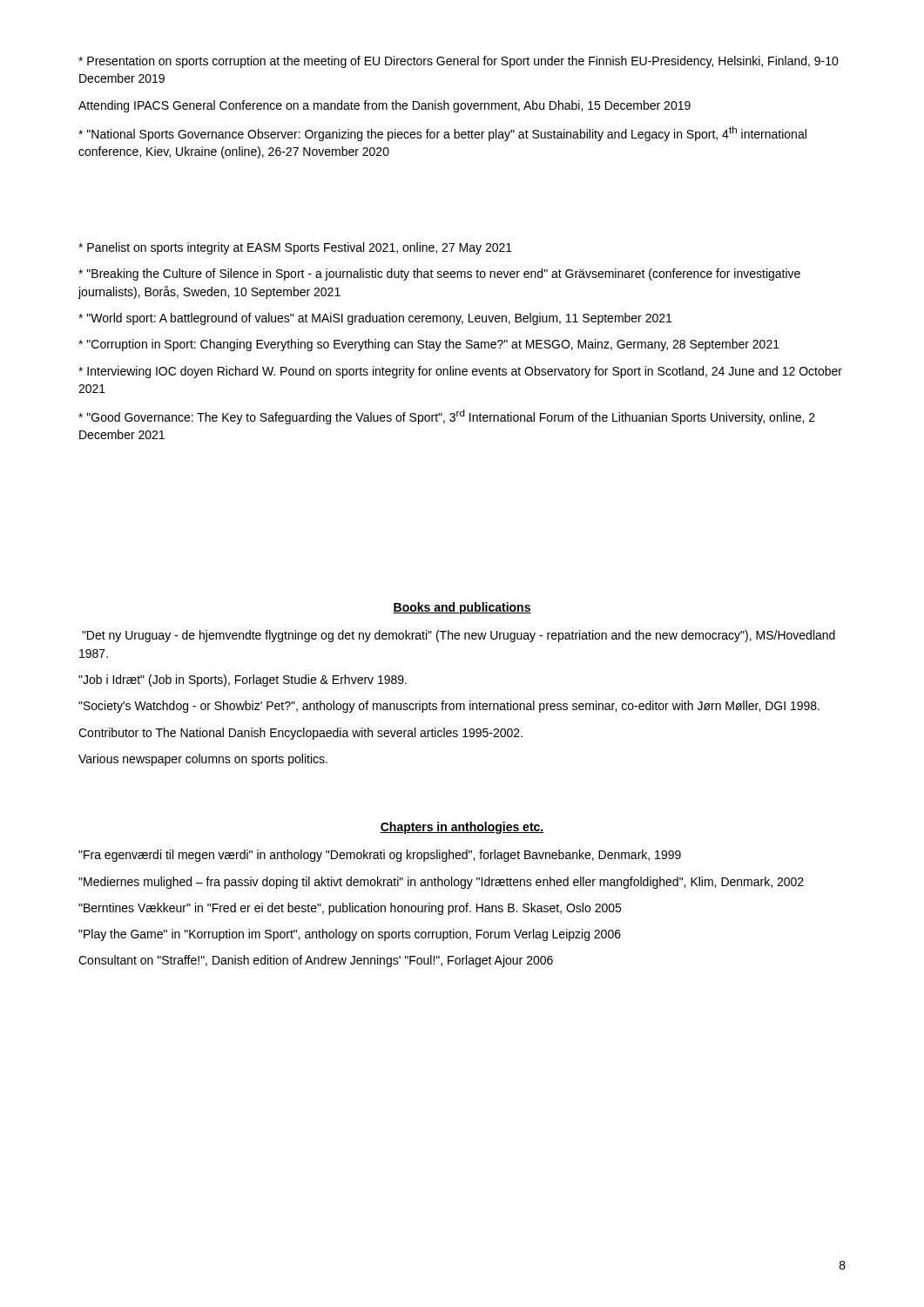Screen dimensions: 1307x924
Task: Find the list item with the text "Interviewing IOC doyen Richard"
Action: [460, 380]
